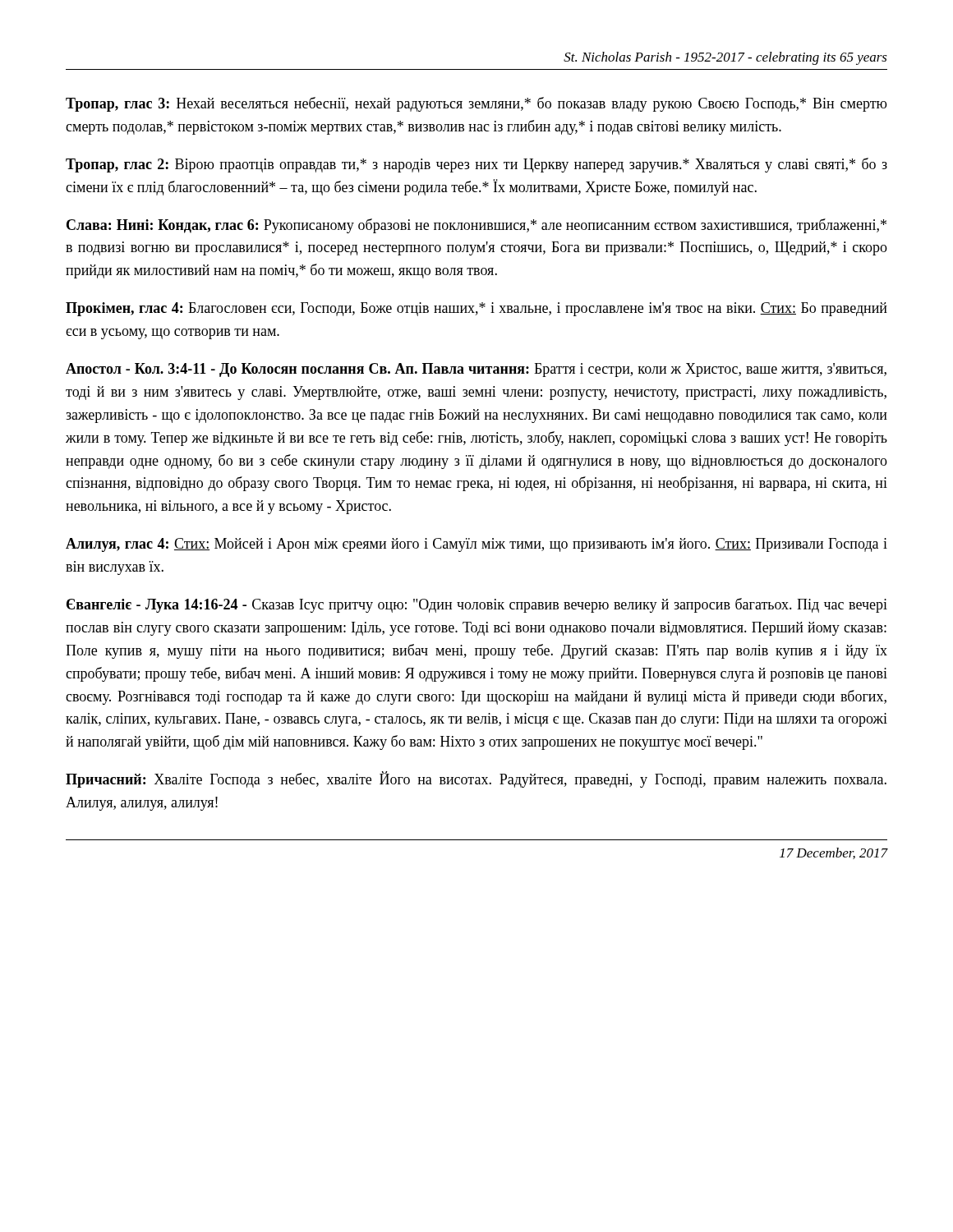Locate the text block starting "Причасний: Хваліте Господа"

pos(476,792)
